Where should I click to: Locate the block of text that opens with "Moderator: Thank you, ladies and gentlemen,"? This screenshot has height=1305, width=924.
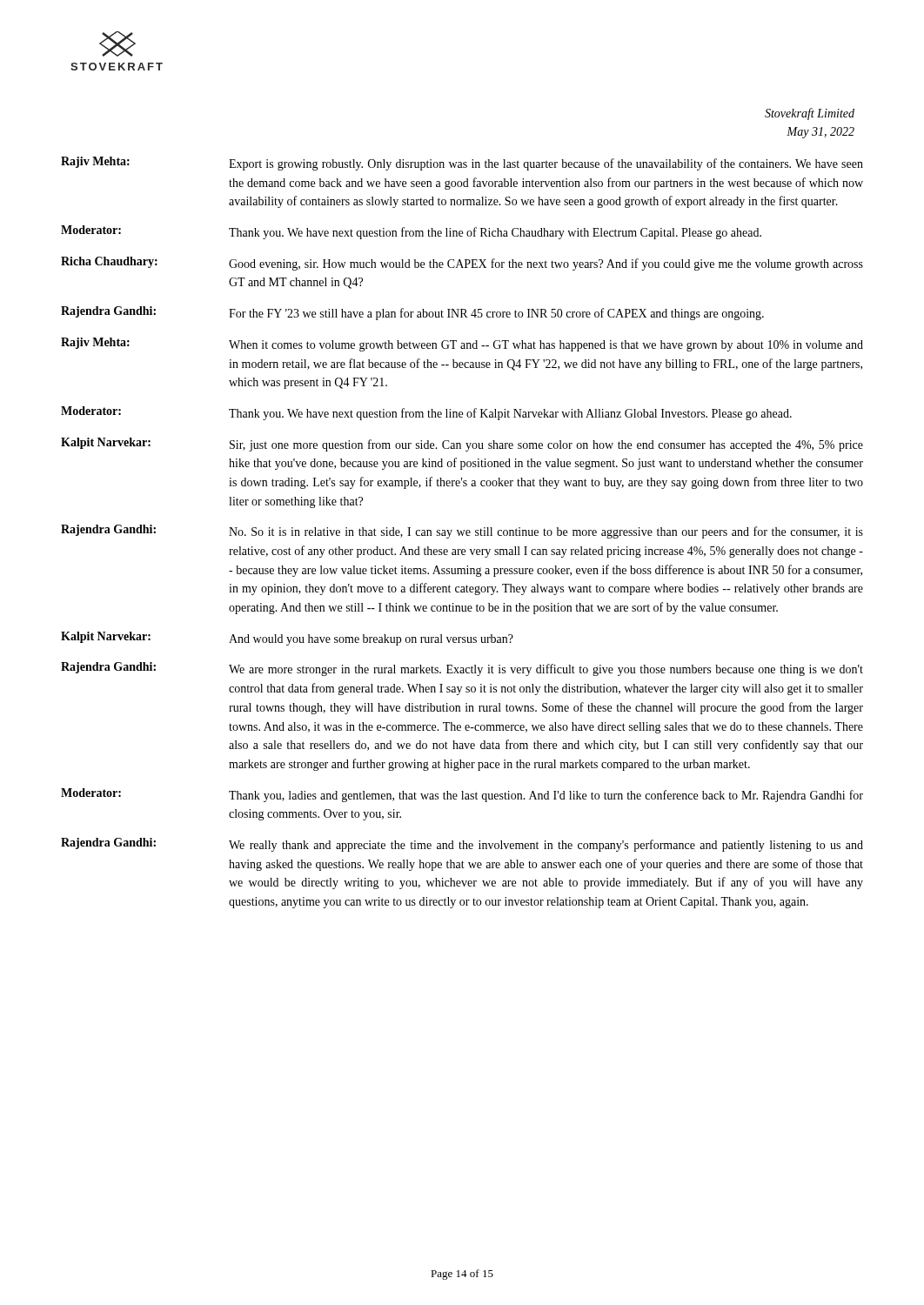(x=462, y=805)
